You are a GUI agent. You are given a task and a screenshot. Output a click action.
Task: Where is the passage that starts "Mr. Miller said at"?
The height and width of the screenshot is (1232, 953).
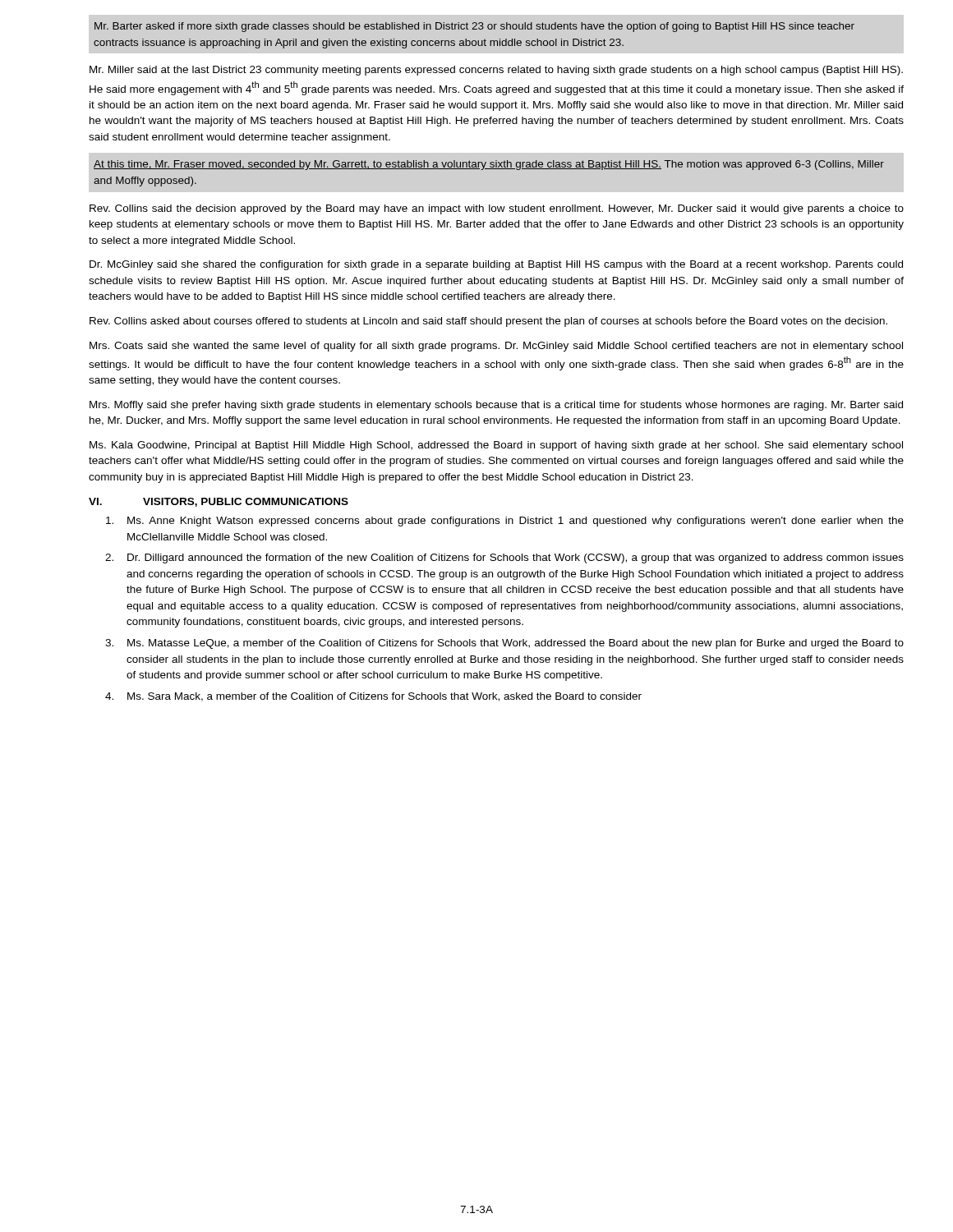(x=496, y=103)
